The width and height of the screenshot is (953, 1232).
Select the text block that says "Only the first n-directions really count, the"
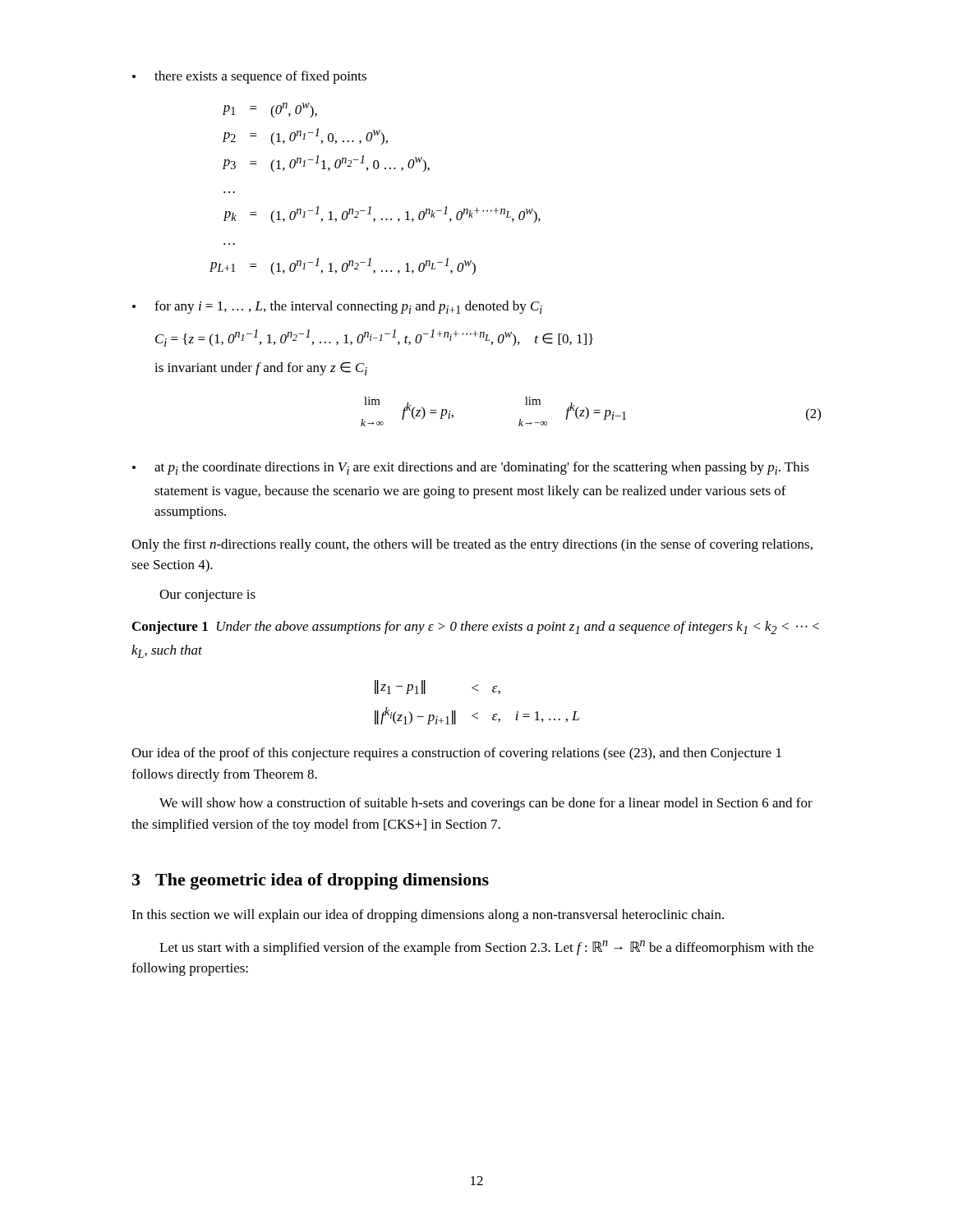472,554
